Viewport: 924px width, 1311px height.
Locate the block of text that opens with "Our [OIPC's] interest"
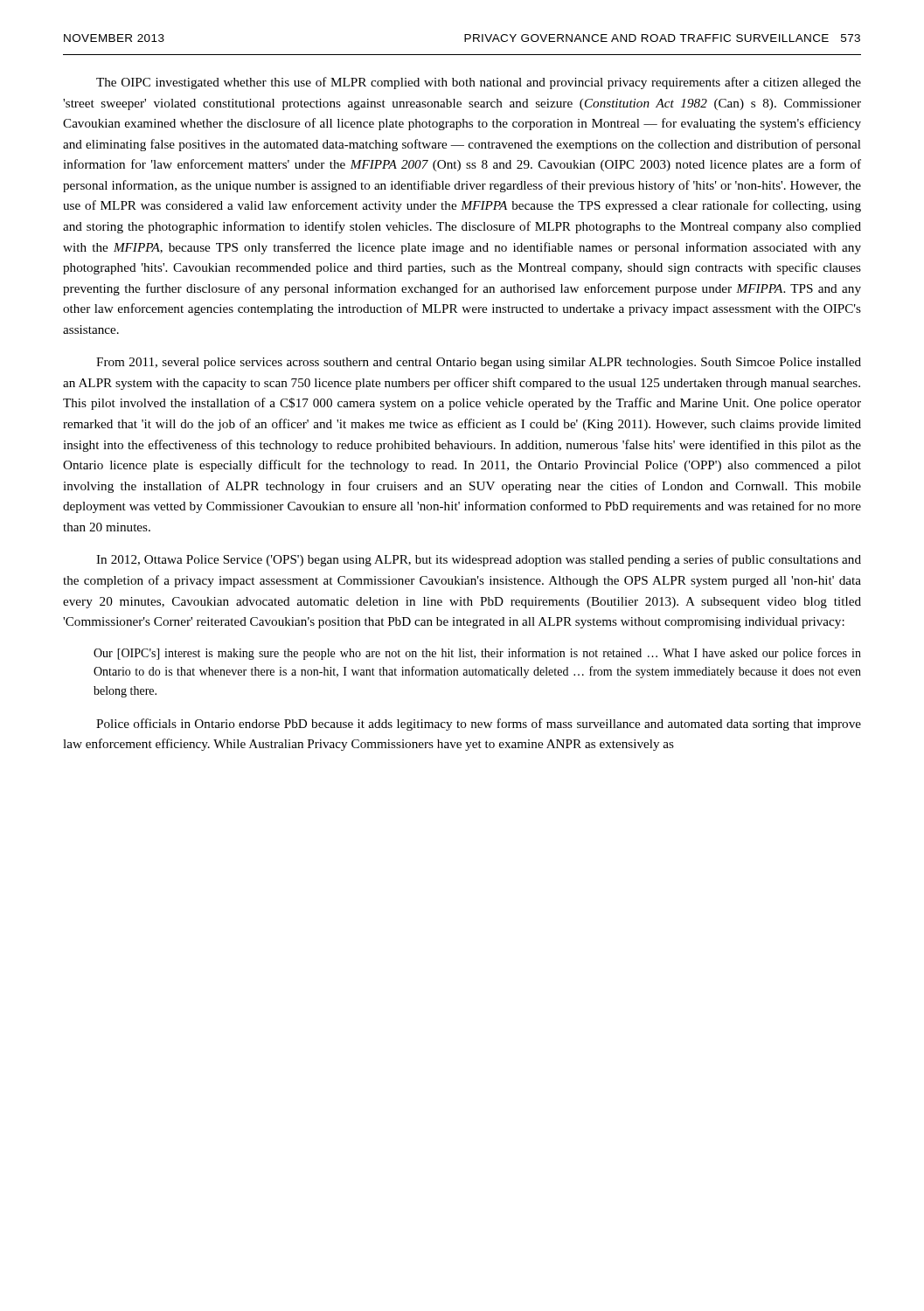(x=477, y=672)
